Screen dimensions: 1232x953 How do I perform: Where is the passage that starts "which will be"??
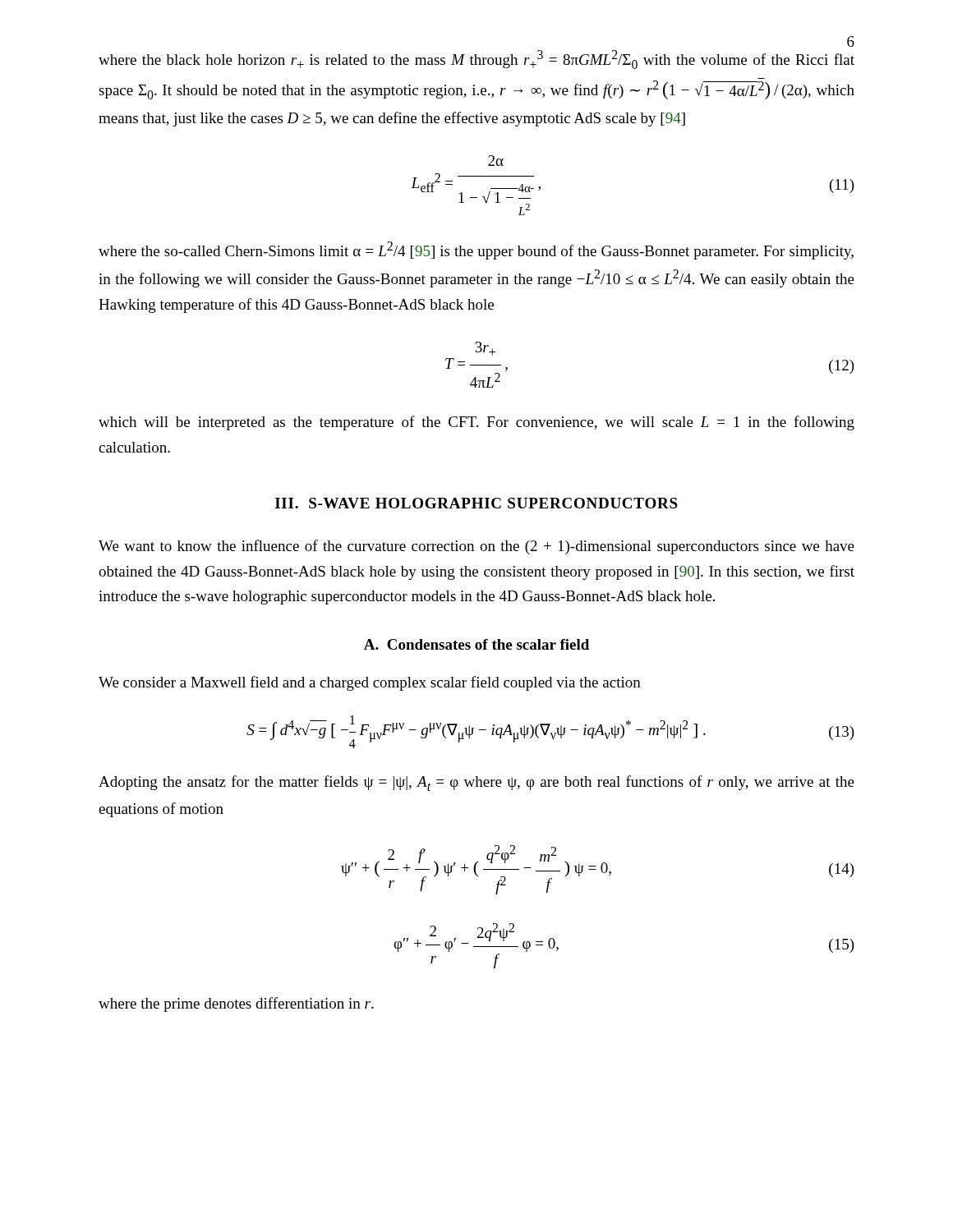click(x=476, y=434)
